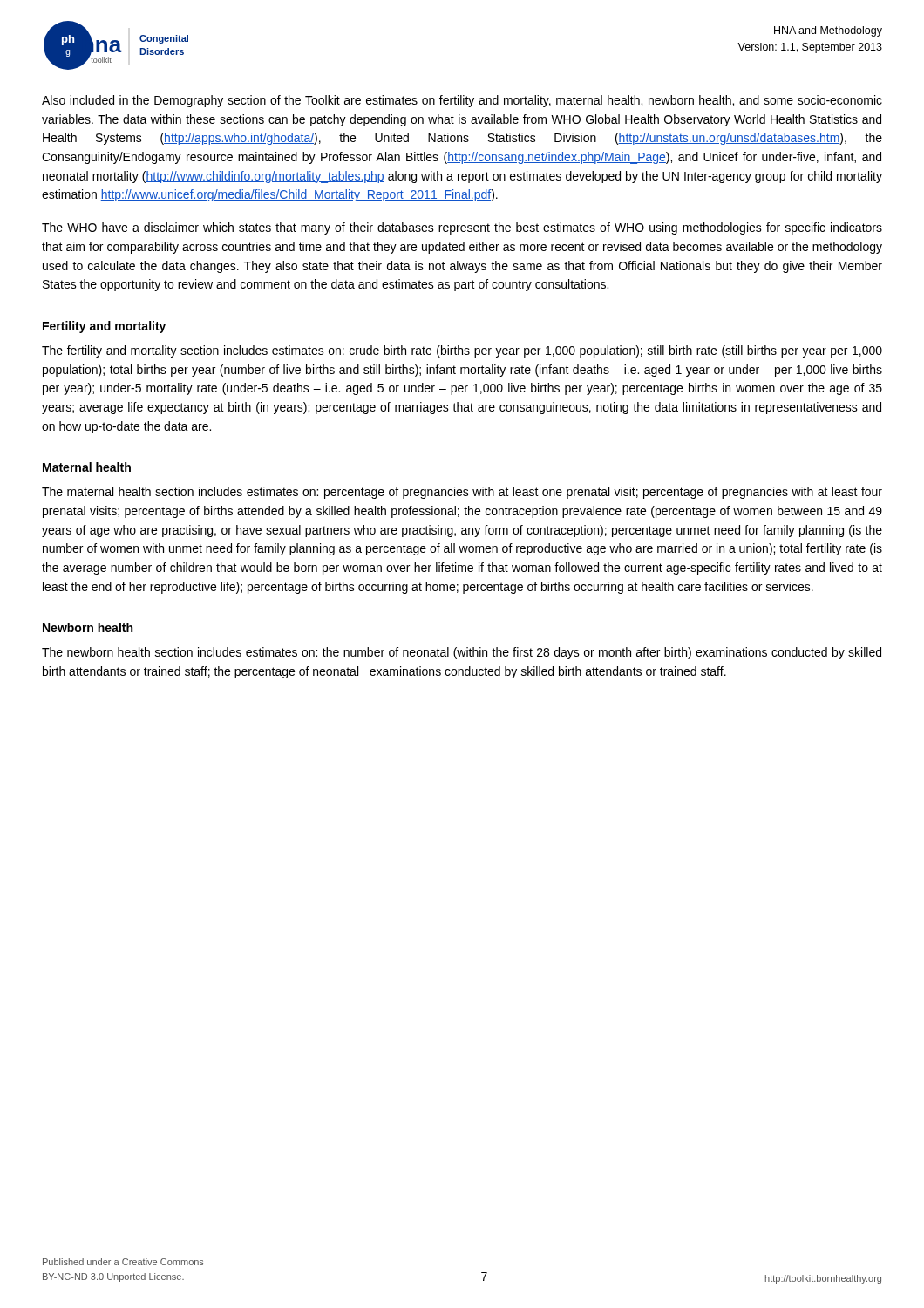Find the text starting "Newborn health"
Image resolution: width=924 pixels, height=1308 pixels.
point(88,628)
